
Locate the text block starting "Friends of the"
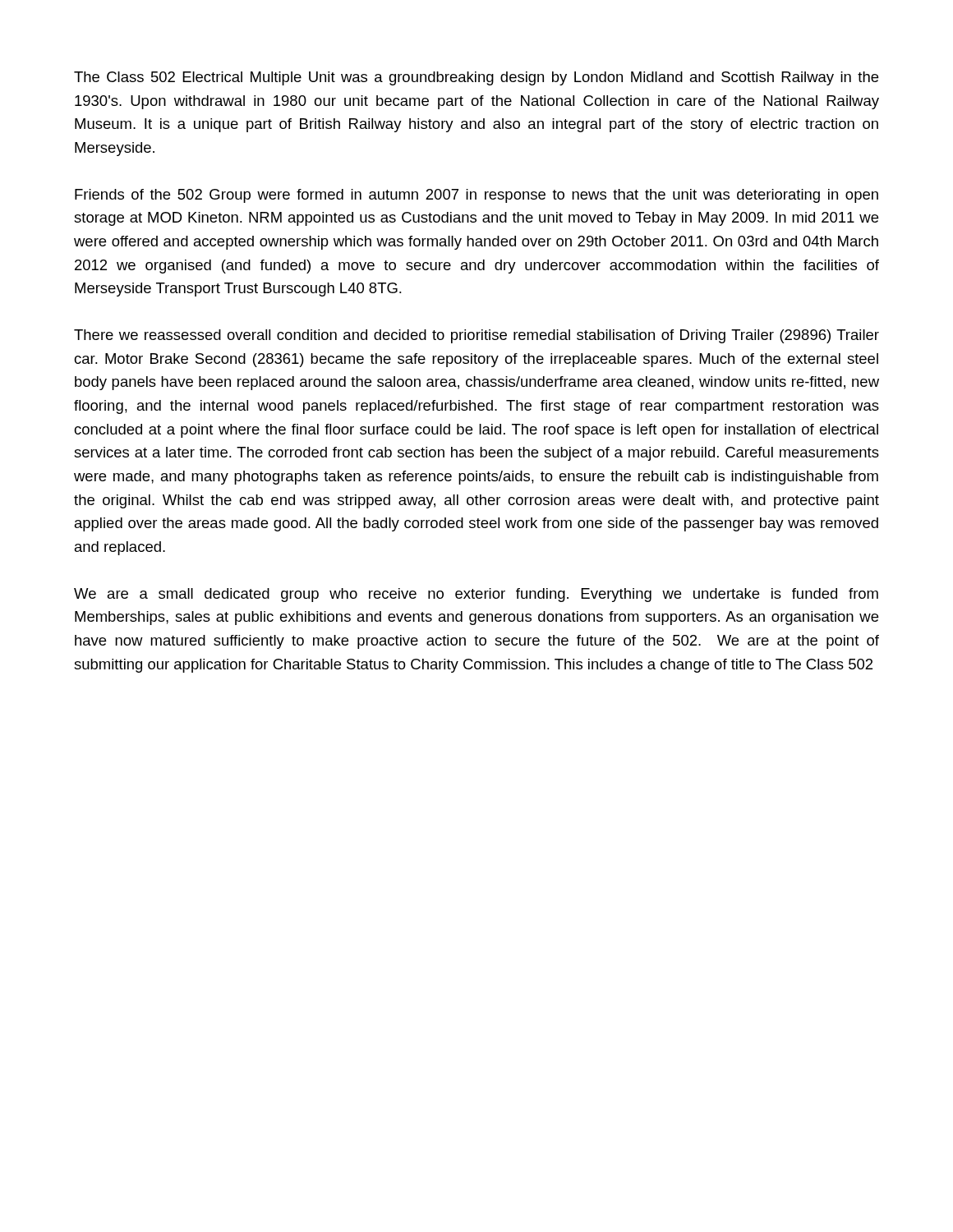point(476,241)
